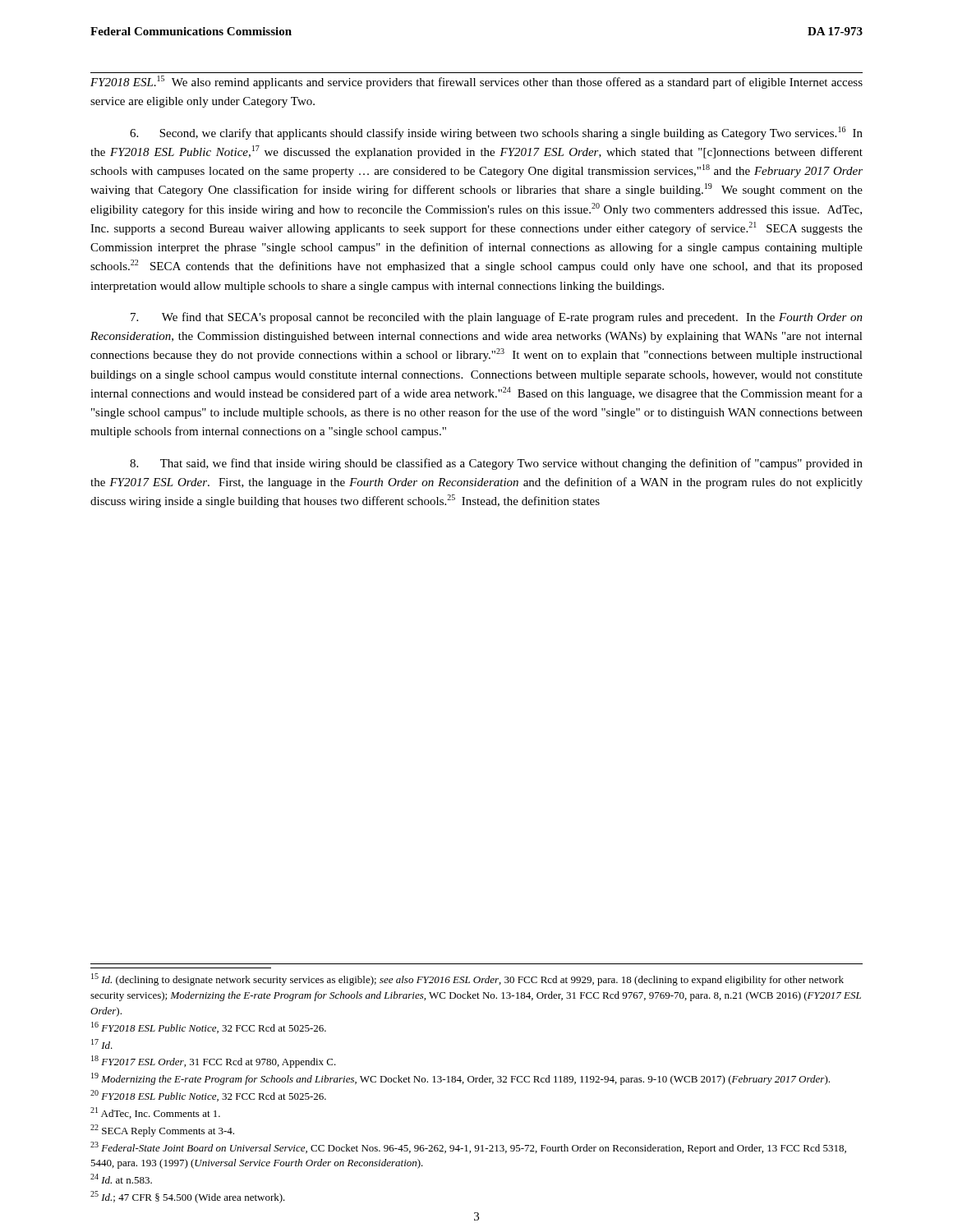The width and height of the screenshot is (953, 1232).
Task: Locate the block of text that opens with "16 FY2018 ESL Public Notice,"
Action: (x=208, y=1027)
